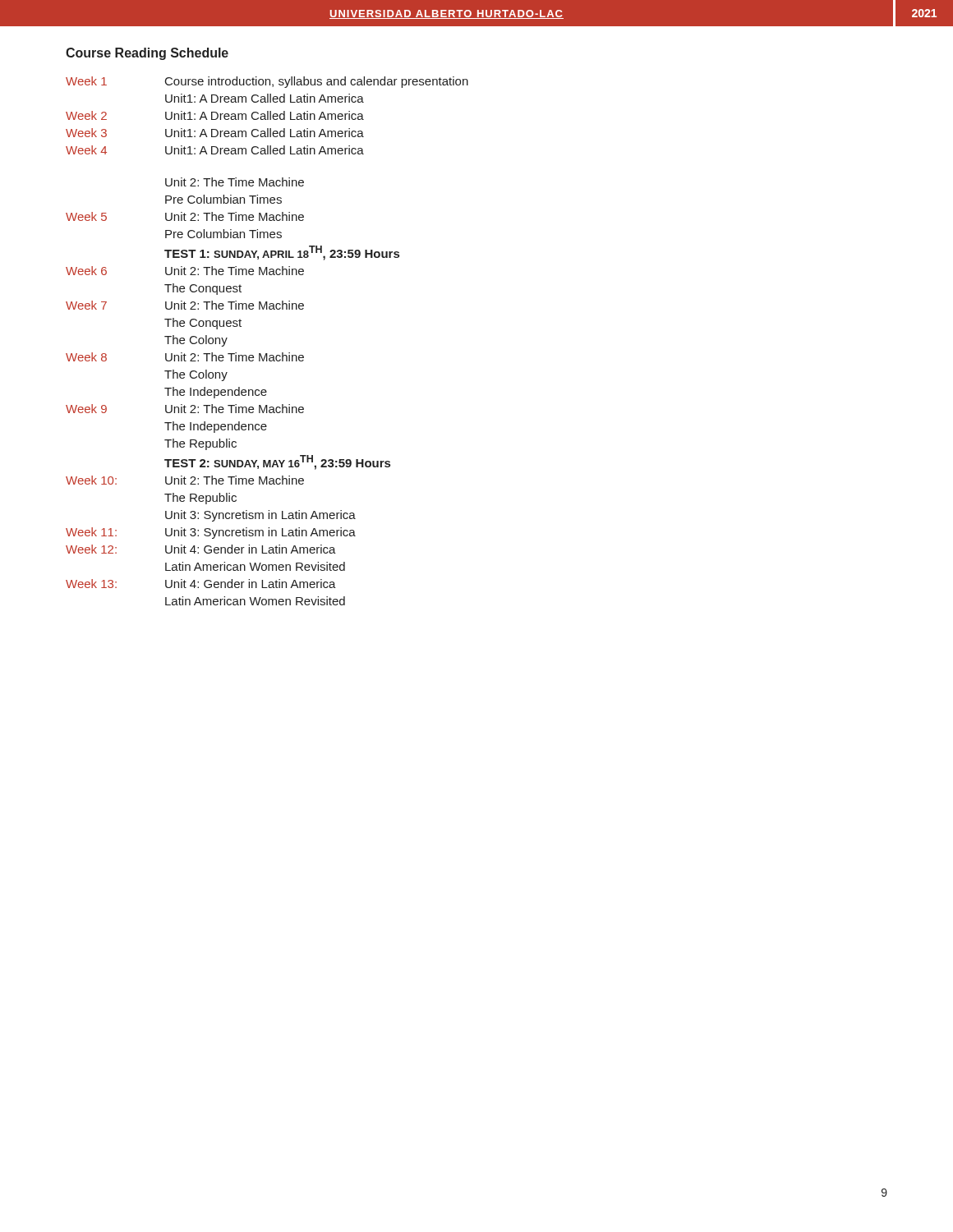Screen dimensions: 1232x953
Task: Select the list item that reads "Week 10: Unit 2: The"
Action: click(x=185, y=480)
